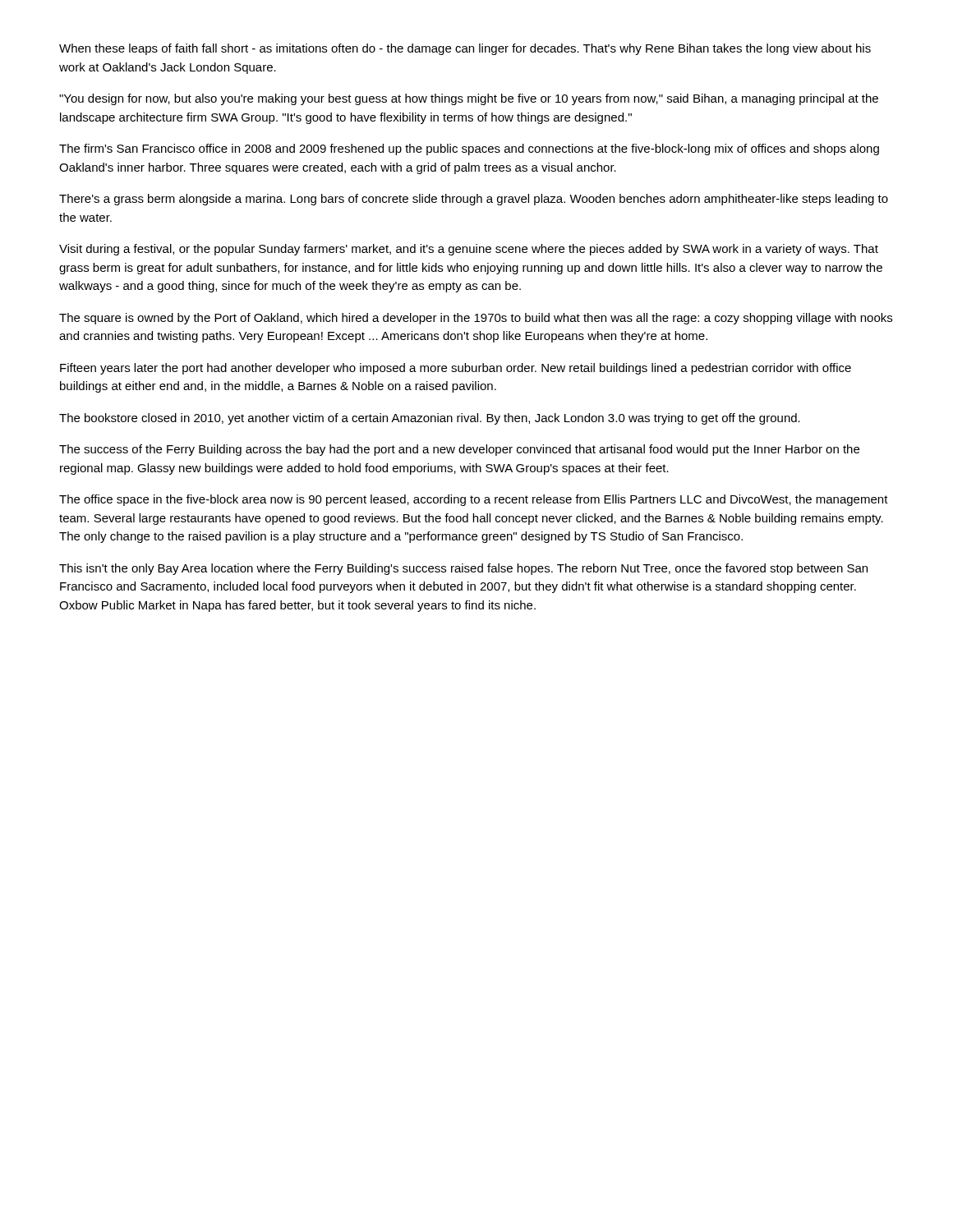Find the text block starting "The office space in"
Image resolution: width=953 pixels, height=1232 pixels.
473,517
